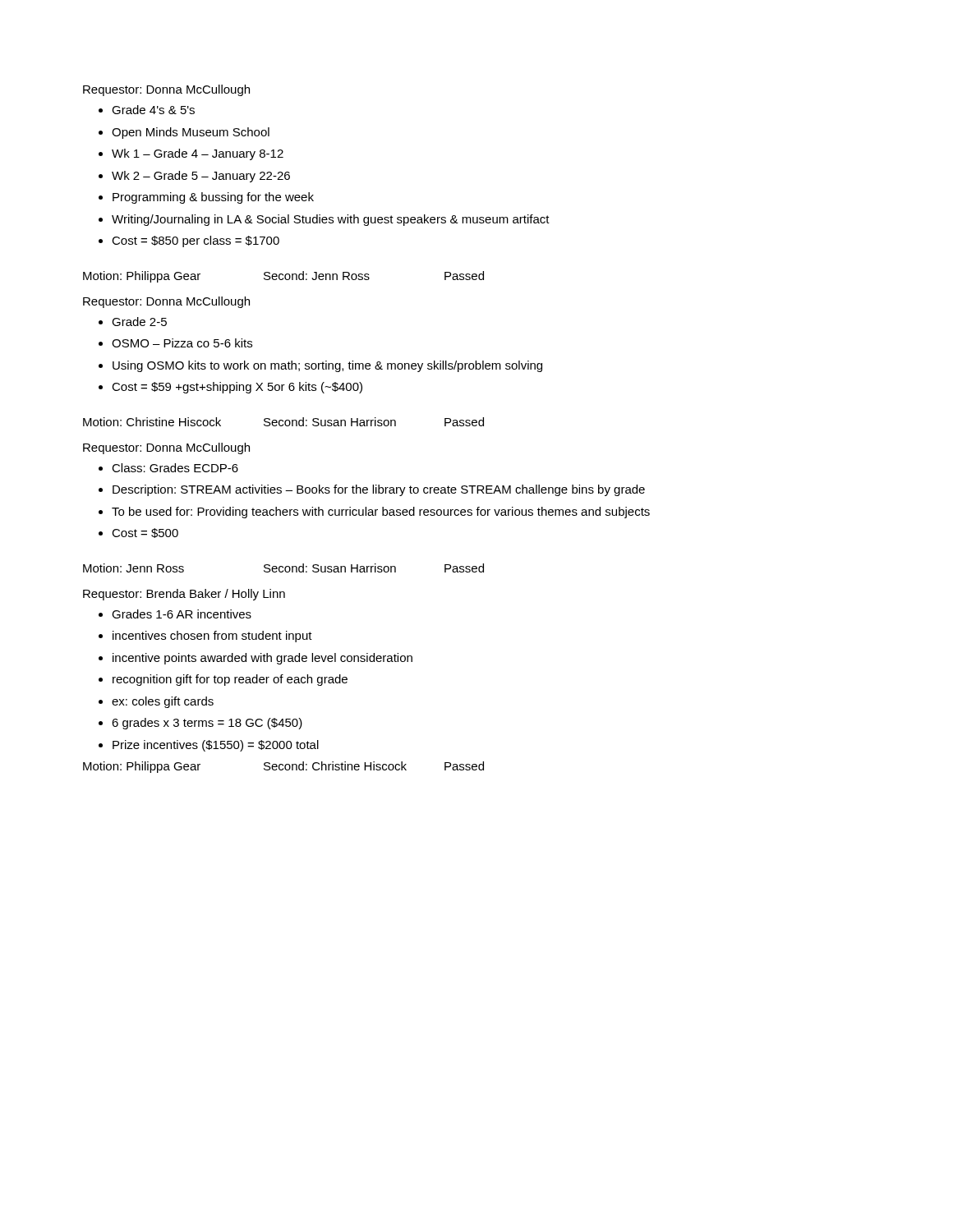Point to the element starting "ex: coles gift"
Image resolution: width=953 pixels, height=1232 pixels.
[x=163, y=702]
